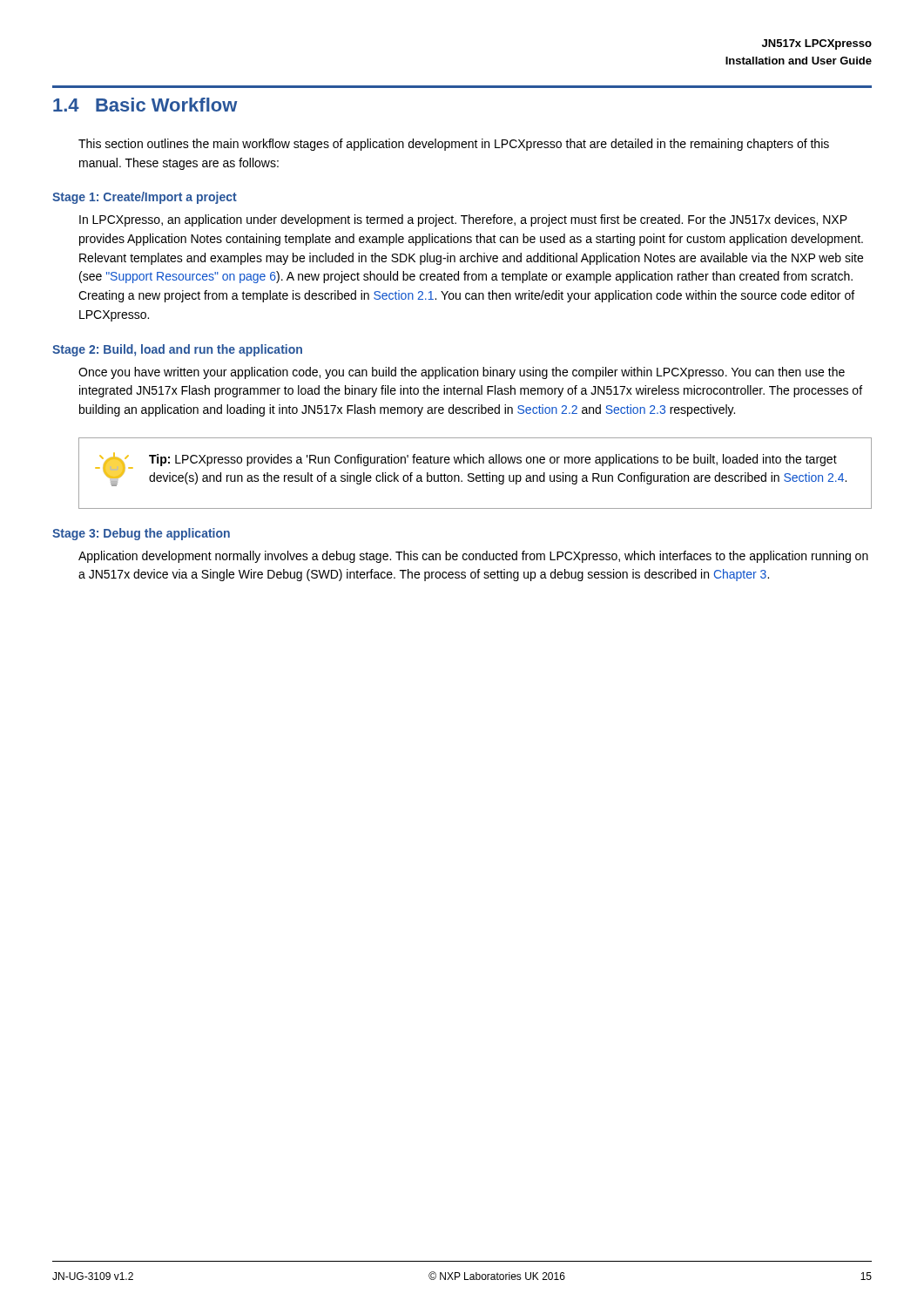Where is the passage that starts "In LPCXpresso, an"?
Image resolution: width=924 pixels, height=1307 pixels.
pyautogui.click(x=471, y=267)
